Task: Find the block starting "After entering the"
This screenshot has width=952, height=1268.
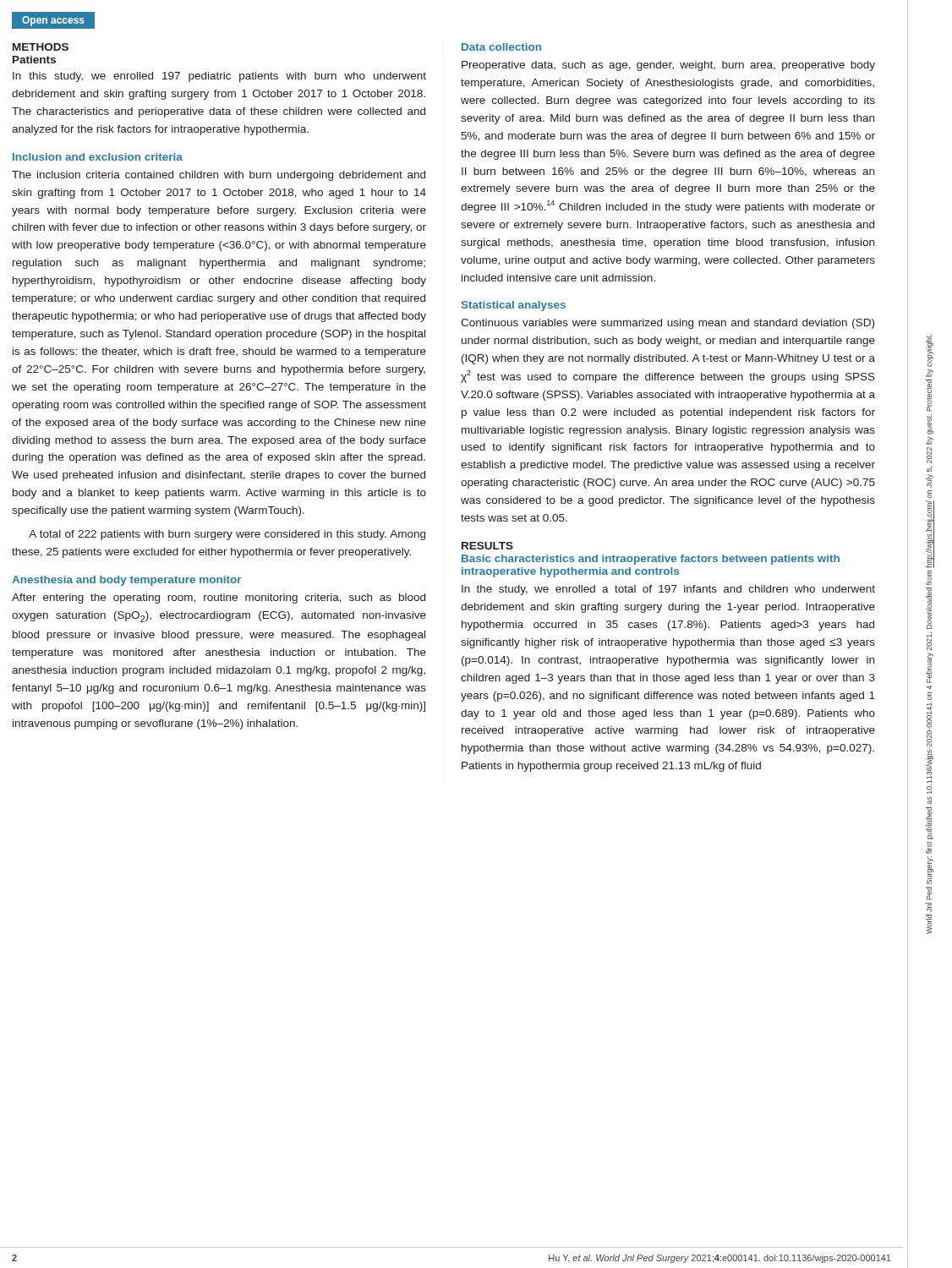Action: point(219,661)
